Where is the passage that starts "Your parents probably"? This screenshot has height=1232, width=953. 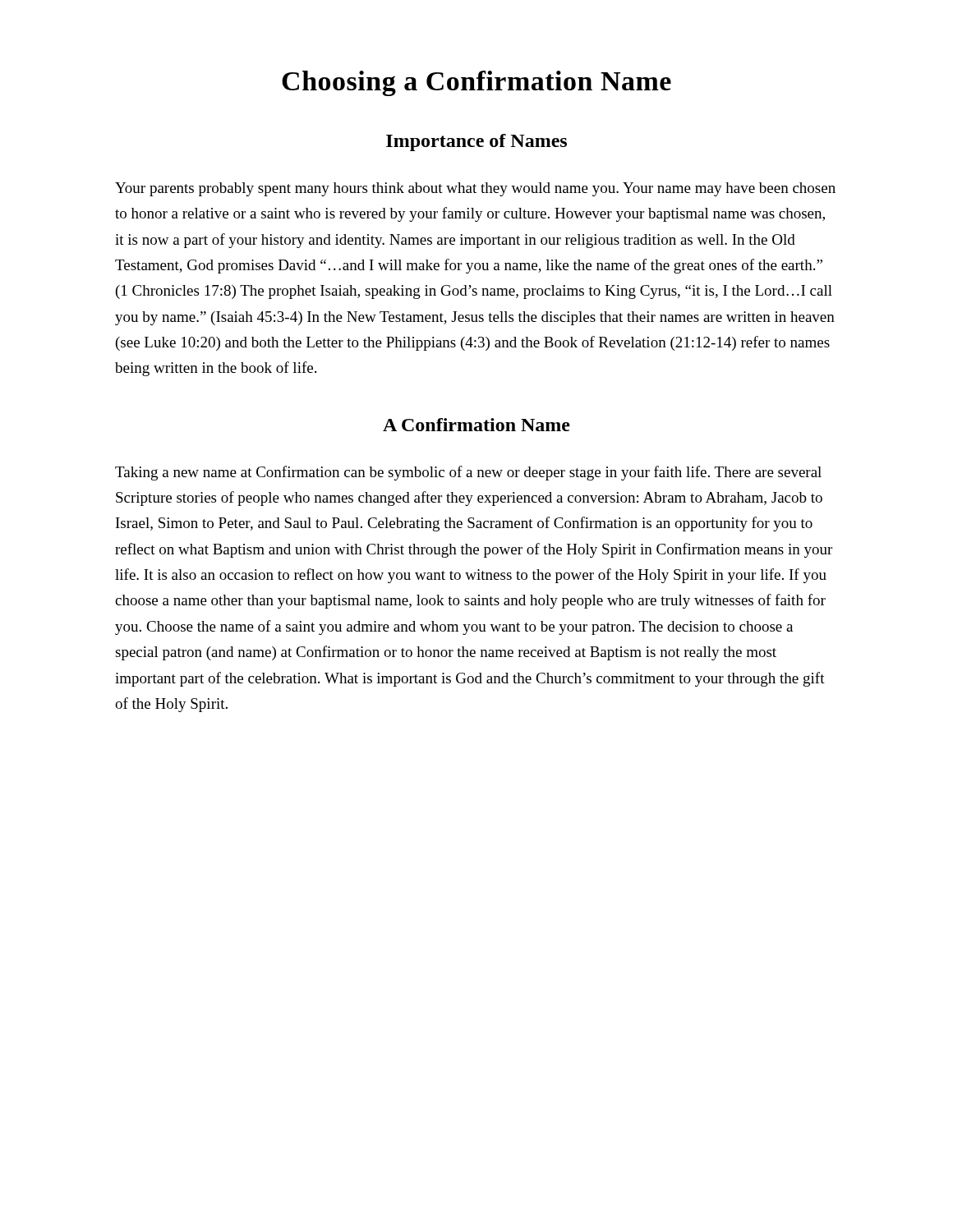pos(475,278)
